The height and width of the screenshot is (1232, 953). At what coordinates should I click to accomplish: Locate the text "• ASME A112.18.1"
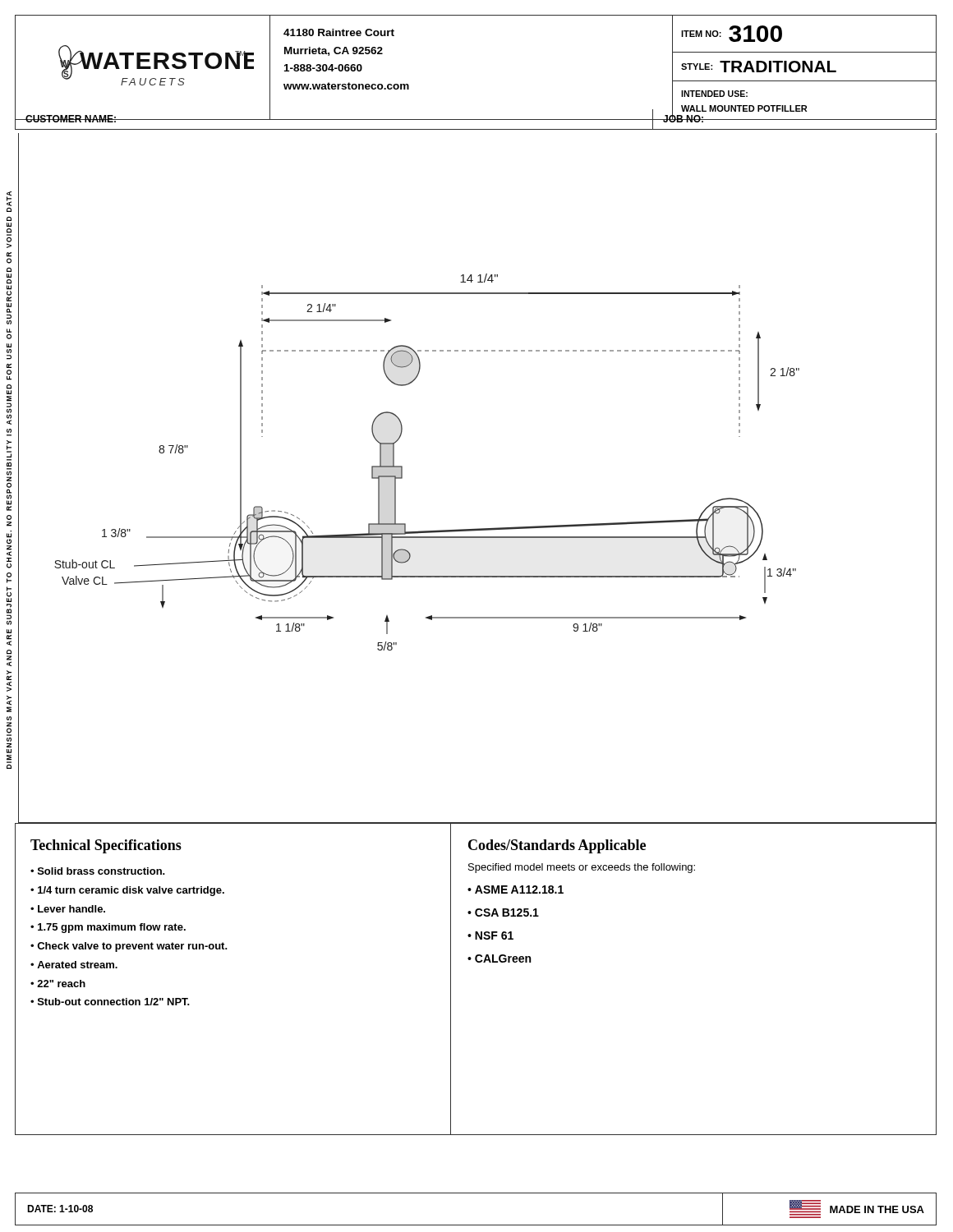coord(516,890)
